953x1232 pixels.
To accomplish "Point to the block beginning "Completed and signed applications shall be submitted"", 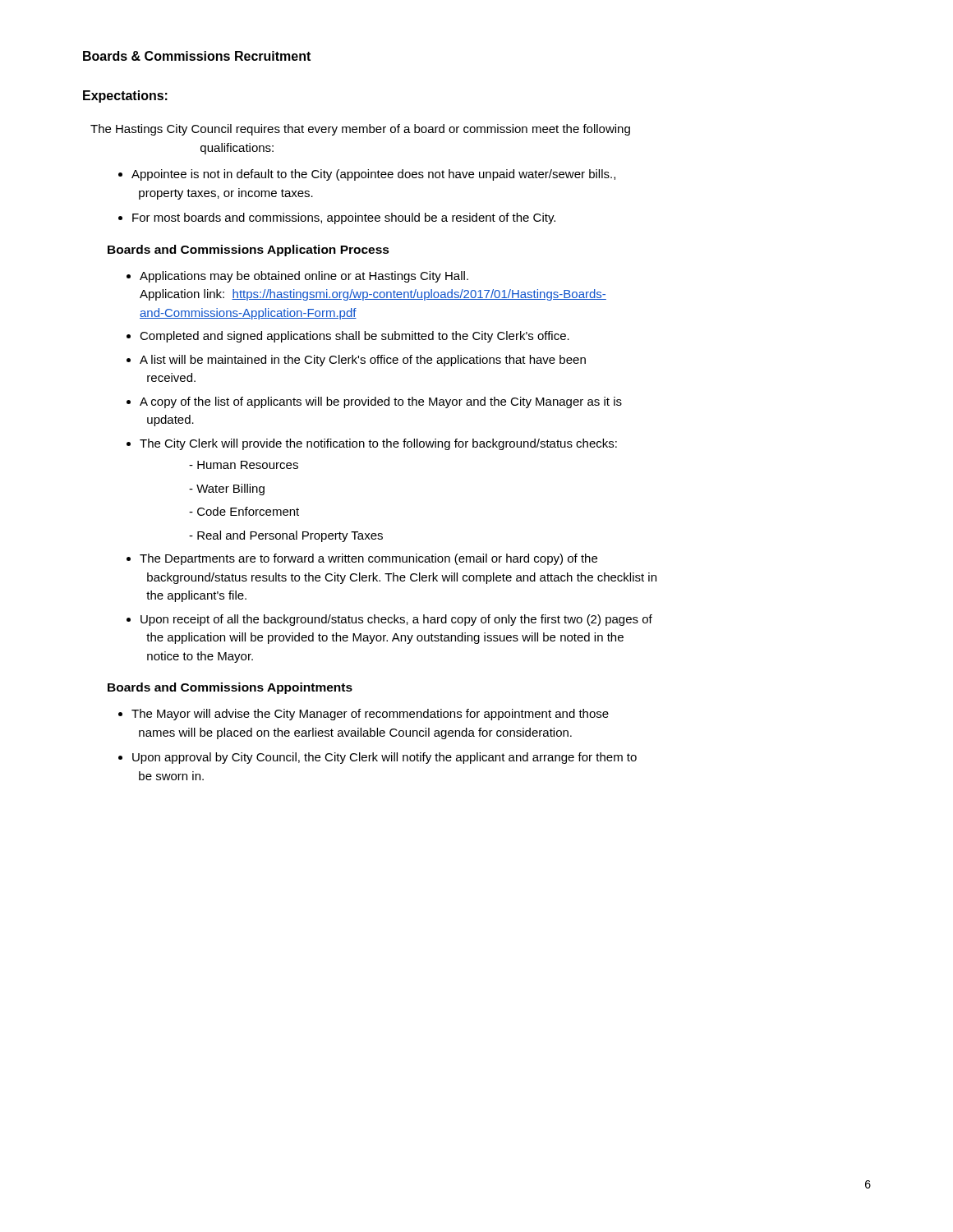I will 355,336.
